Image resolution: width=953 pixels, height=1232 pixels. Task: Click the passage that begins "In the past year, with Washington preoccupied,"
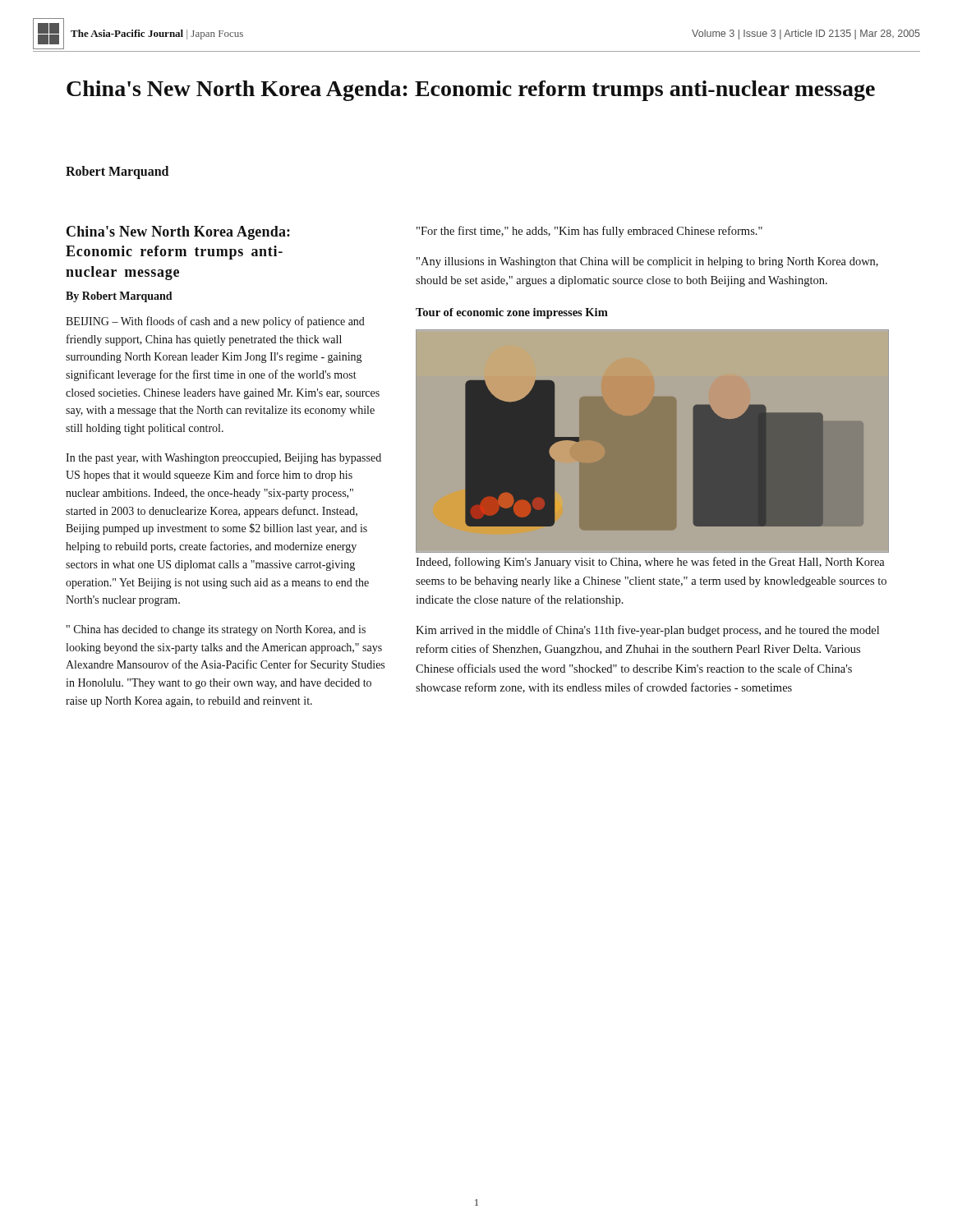coord(226,529)
